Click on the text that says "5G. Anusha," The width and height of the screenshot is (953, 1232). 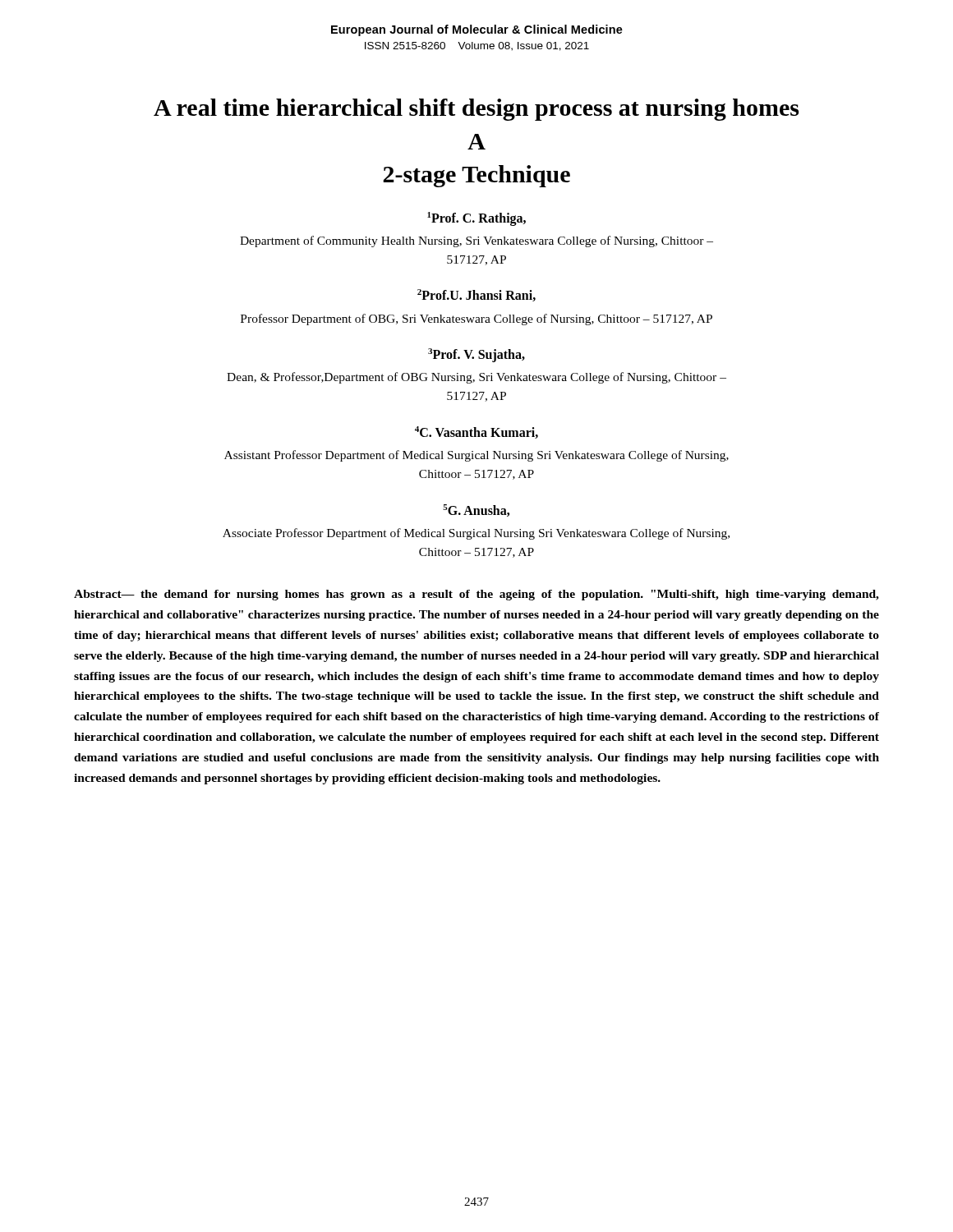[476, 509]
